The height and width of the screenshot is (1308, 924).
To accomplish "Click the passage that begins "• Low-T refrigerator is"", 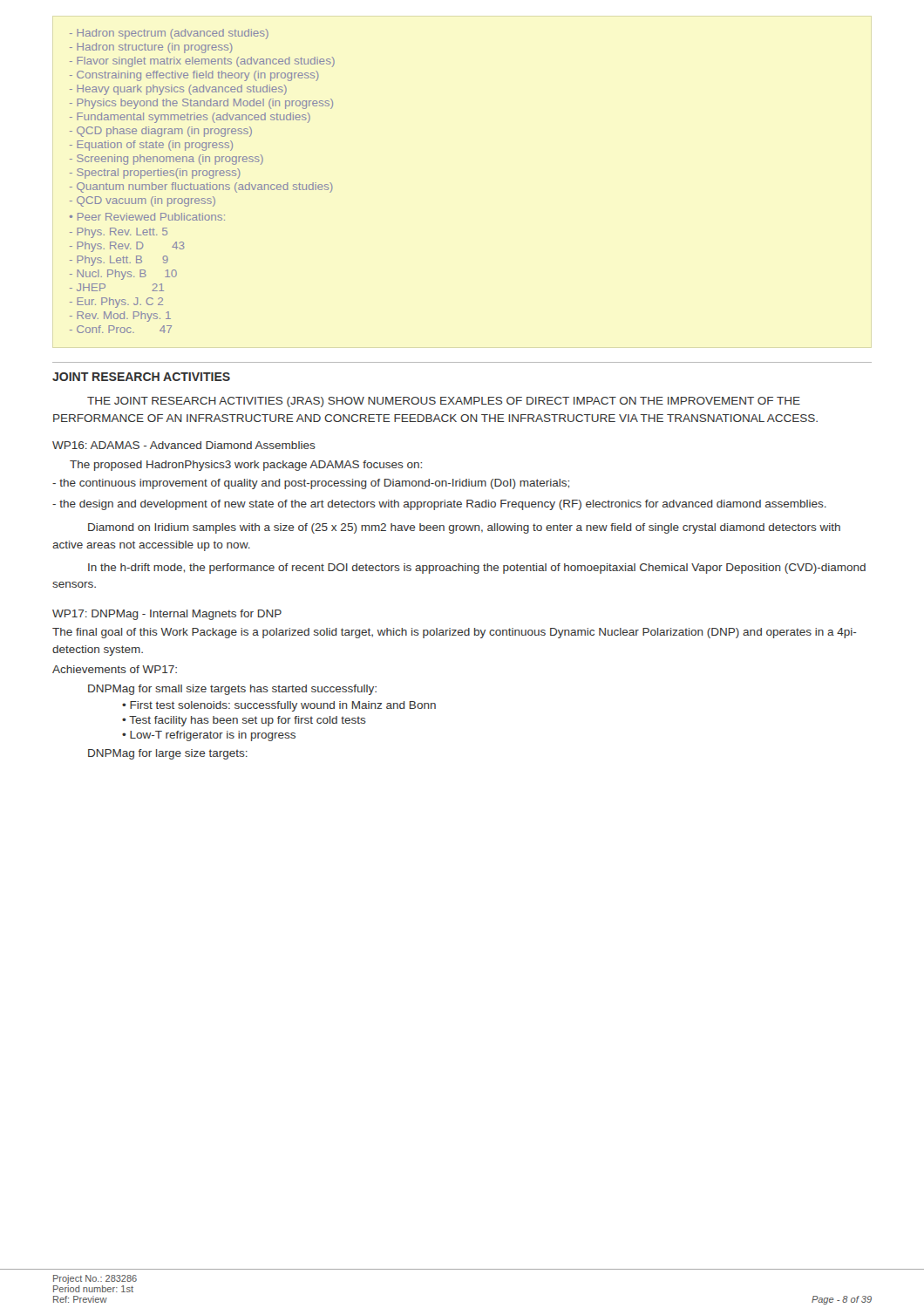I will [x=209, y=735].
